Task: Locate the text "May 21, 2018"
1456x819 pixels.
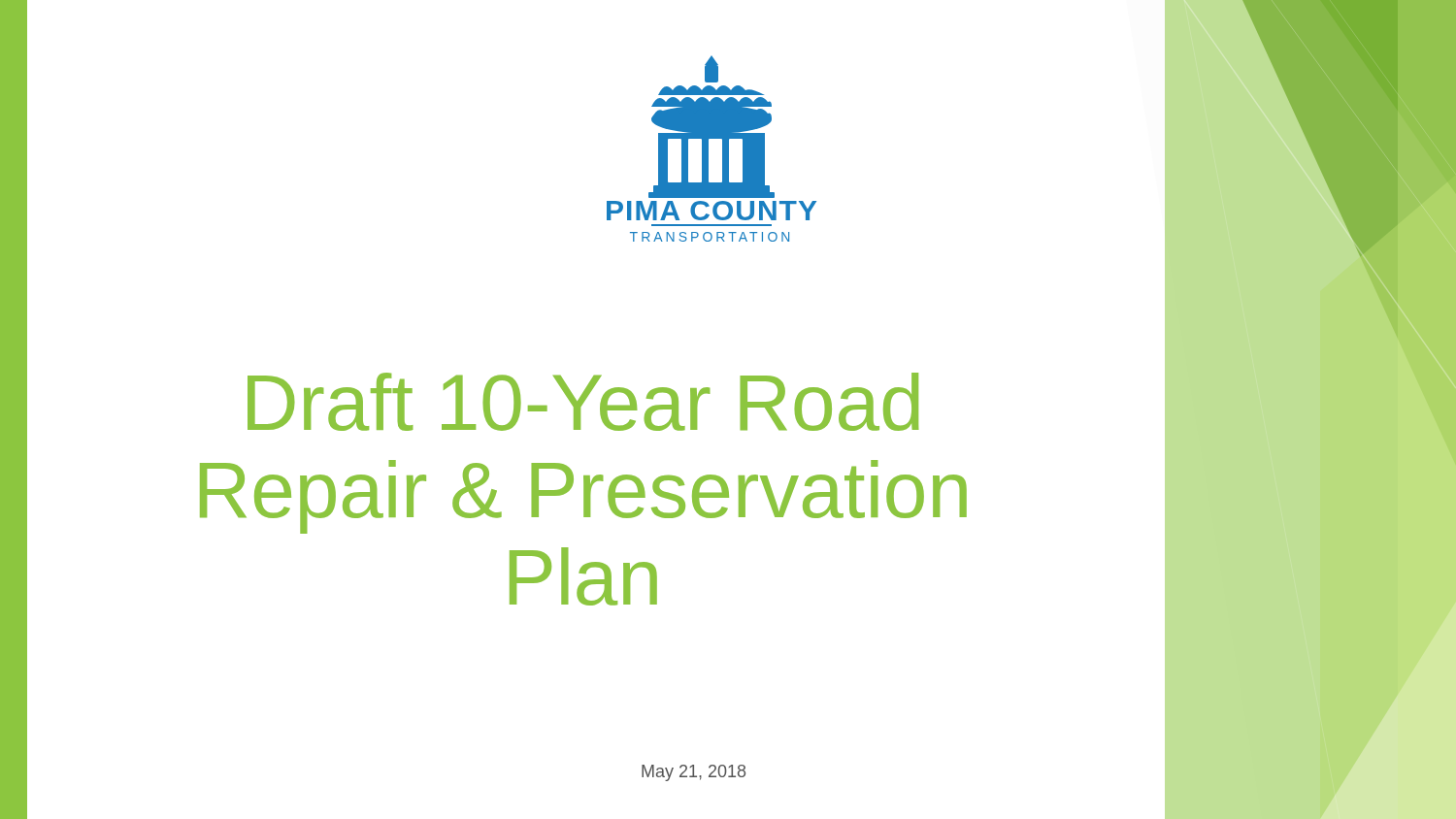Action: tap(694, 771)
